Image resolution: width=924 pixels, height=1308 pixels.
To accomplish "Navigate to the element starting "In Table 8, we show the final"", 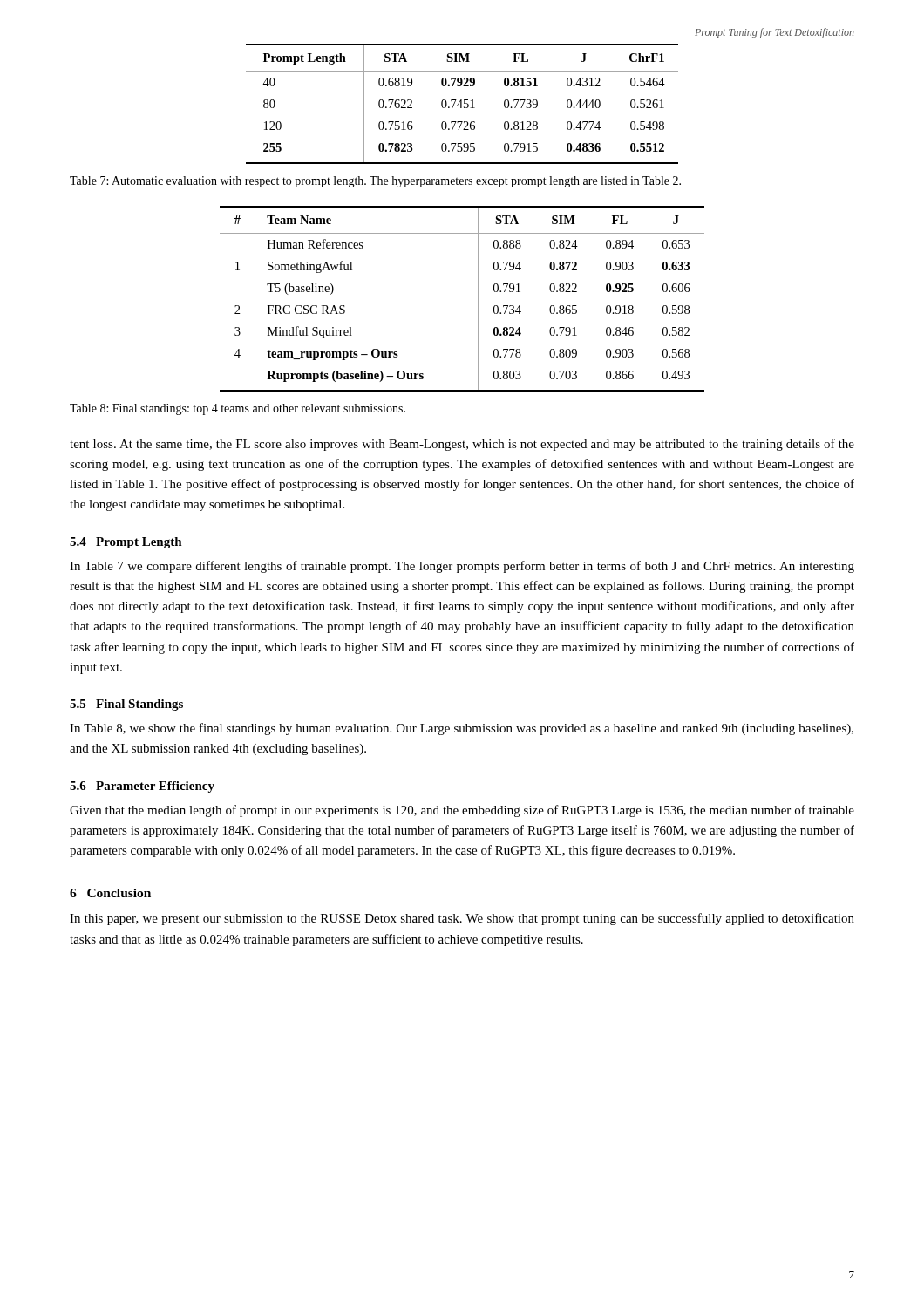I will tap(462, 738).
